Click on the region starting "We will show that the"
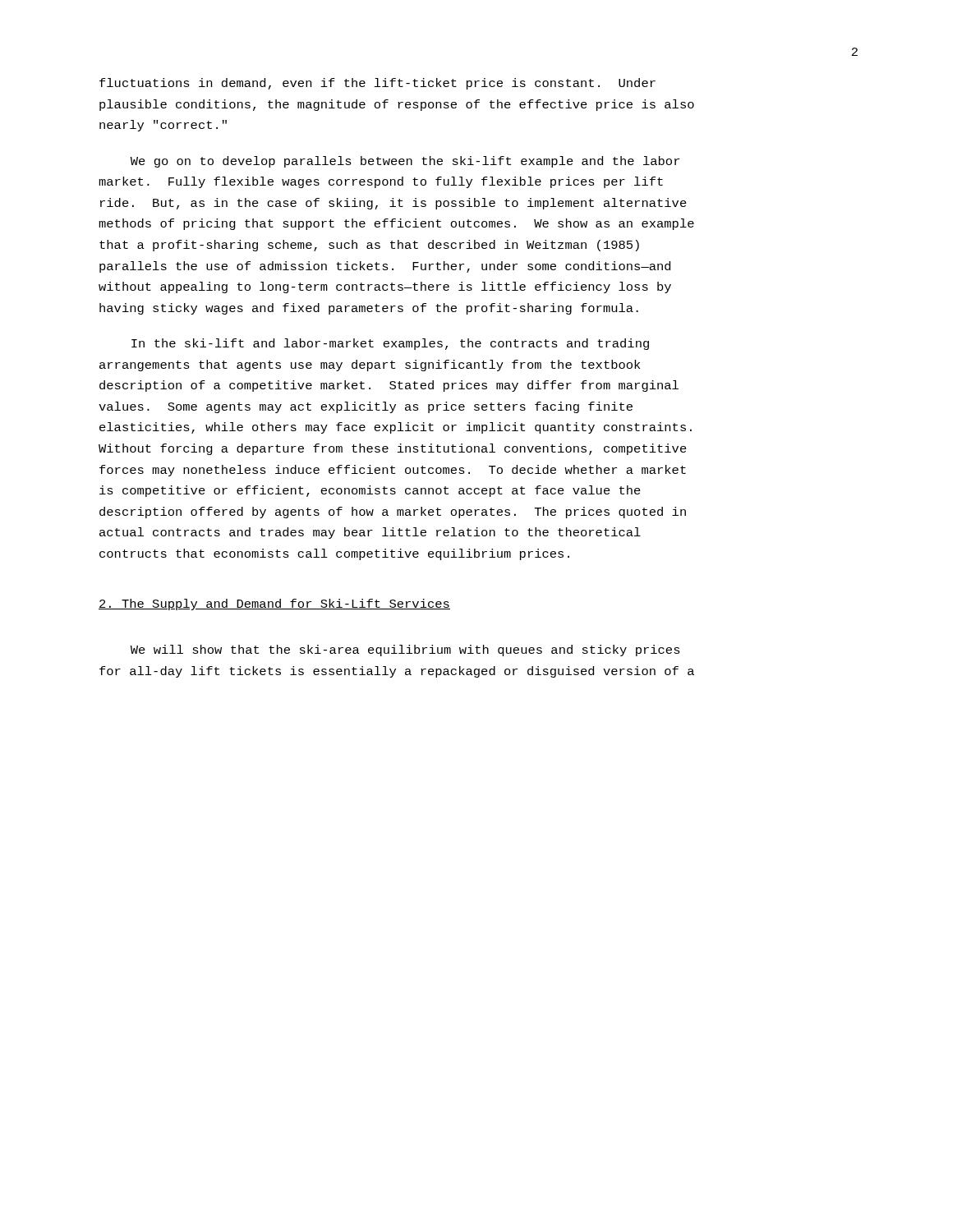This screenshot has height=1232, width=957. [x=405, y=650]
